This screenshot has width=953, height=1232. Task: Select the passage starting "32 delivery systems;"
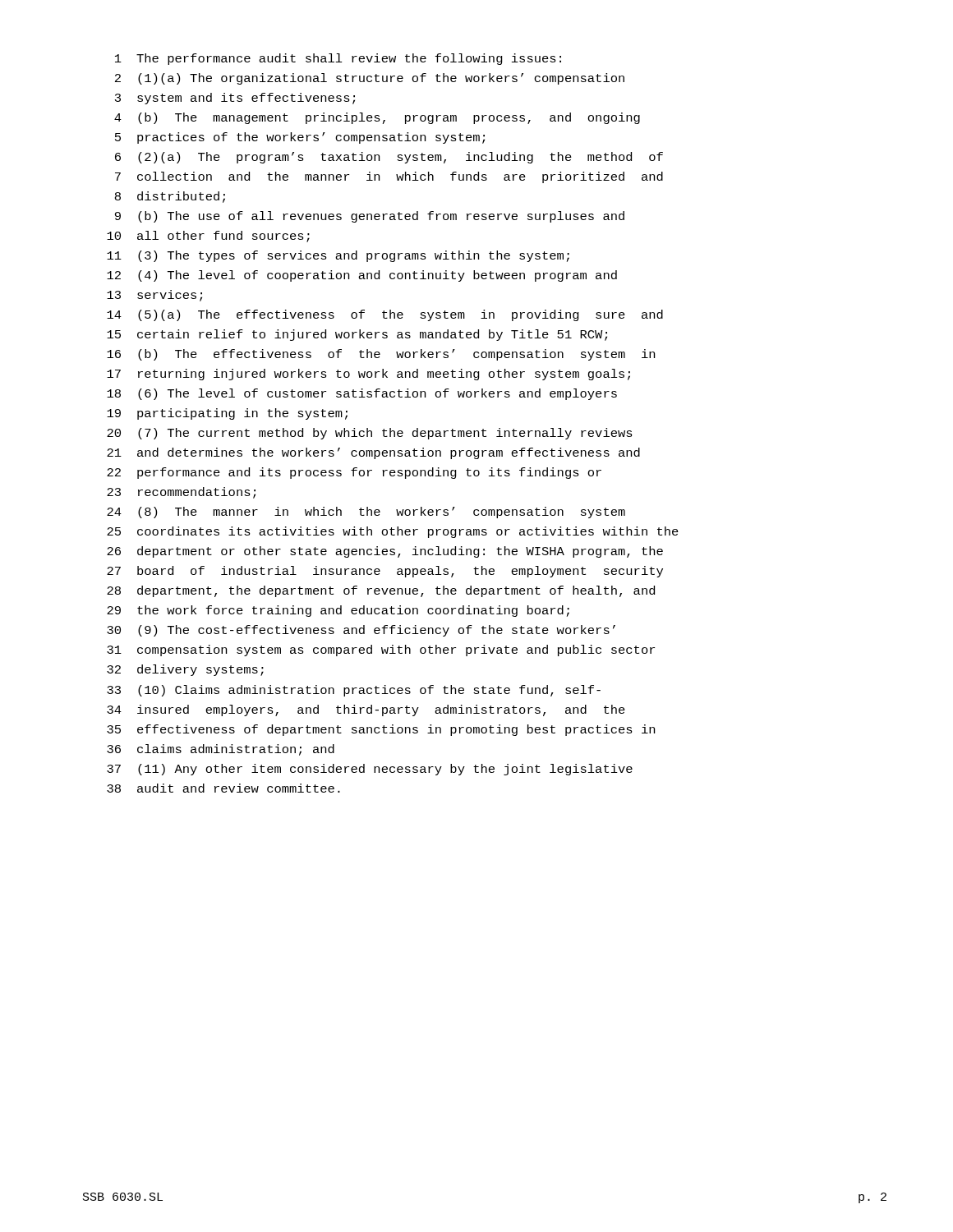click(x=185, y=670)
